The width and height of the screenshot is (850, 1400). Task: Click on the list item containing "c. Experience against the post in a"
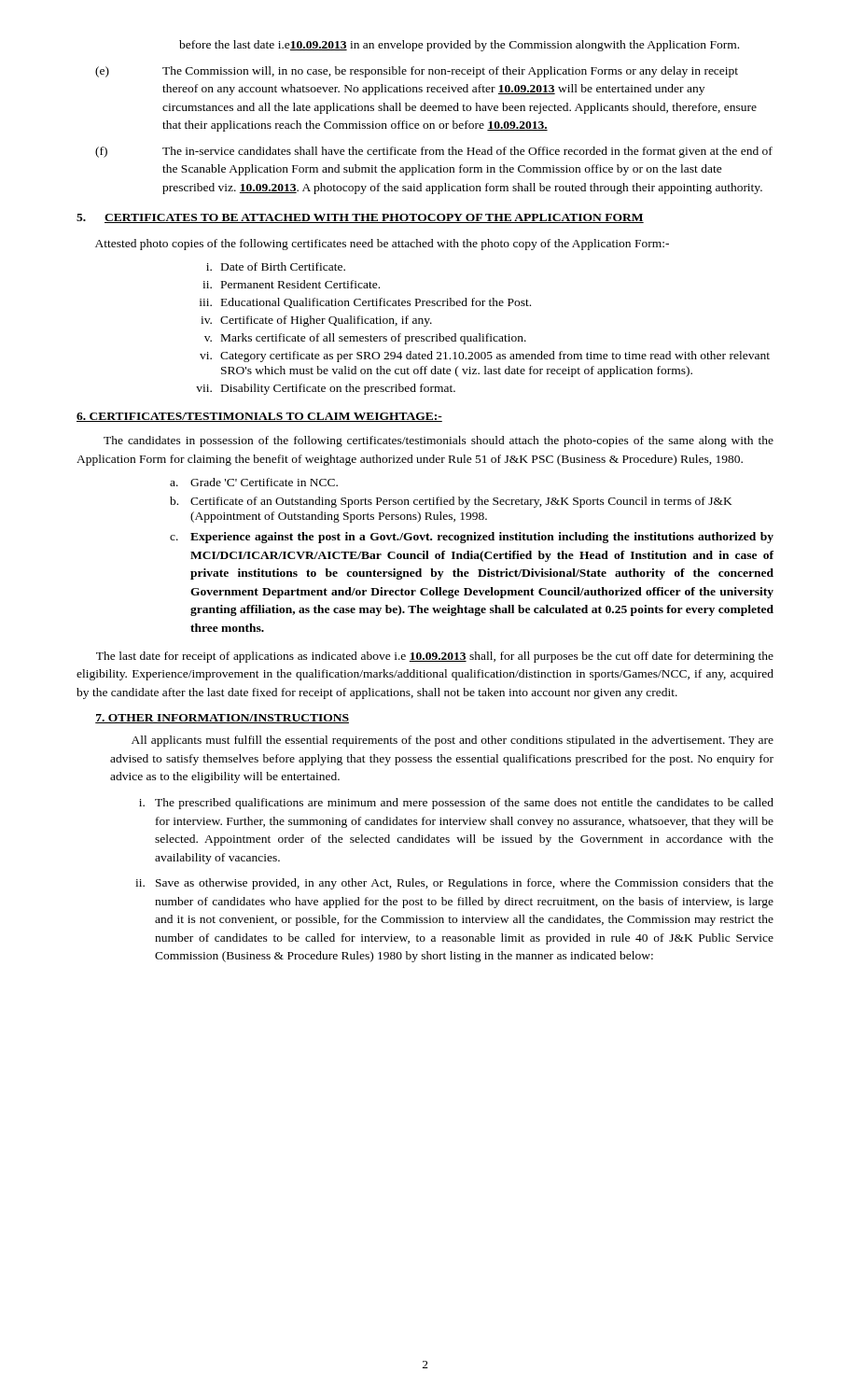click(x=472, y=582)
